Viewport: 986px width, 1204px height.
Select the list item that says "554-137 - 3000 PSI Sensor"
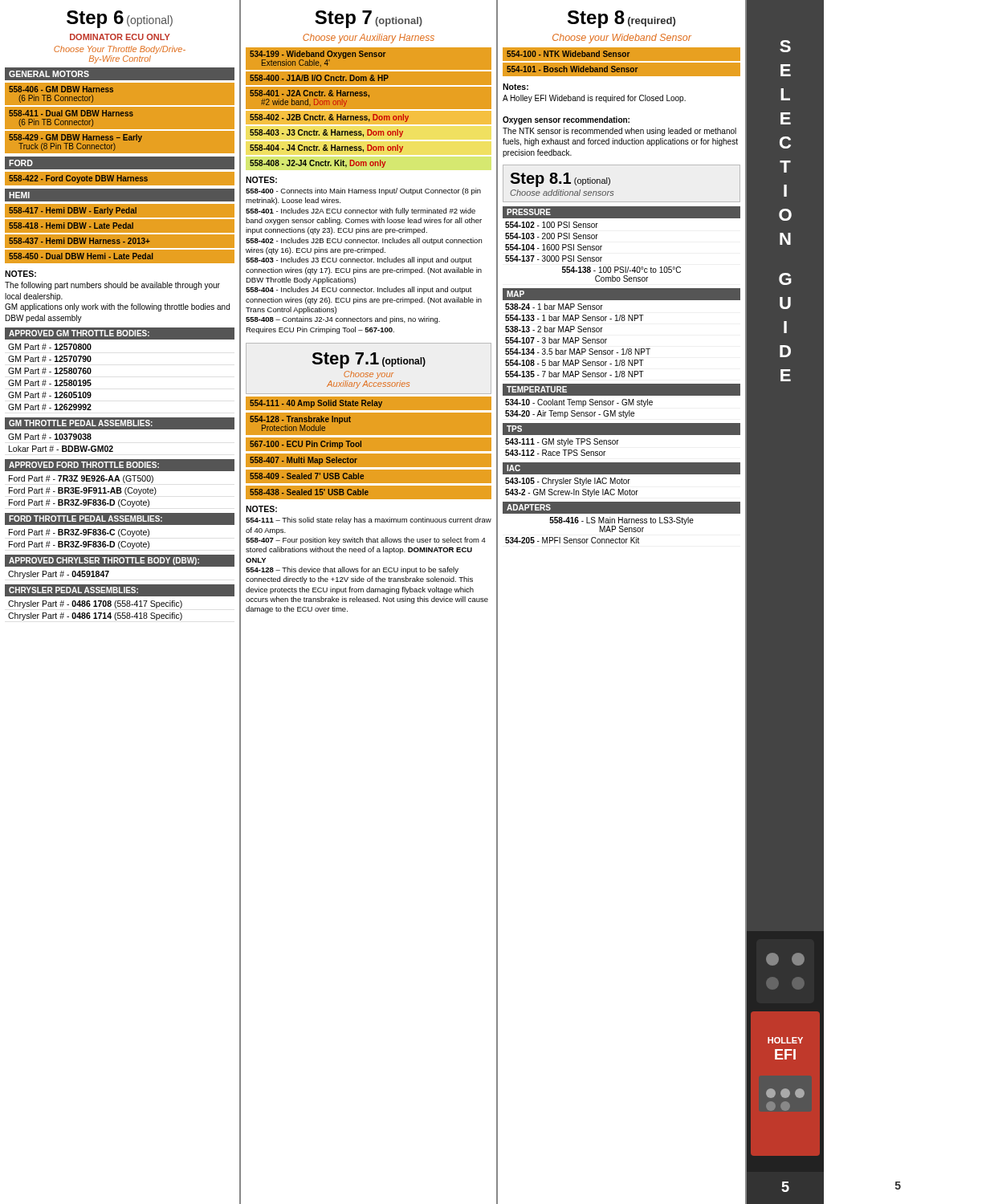554,259
